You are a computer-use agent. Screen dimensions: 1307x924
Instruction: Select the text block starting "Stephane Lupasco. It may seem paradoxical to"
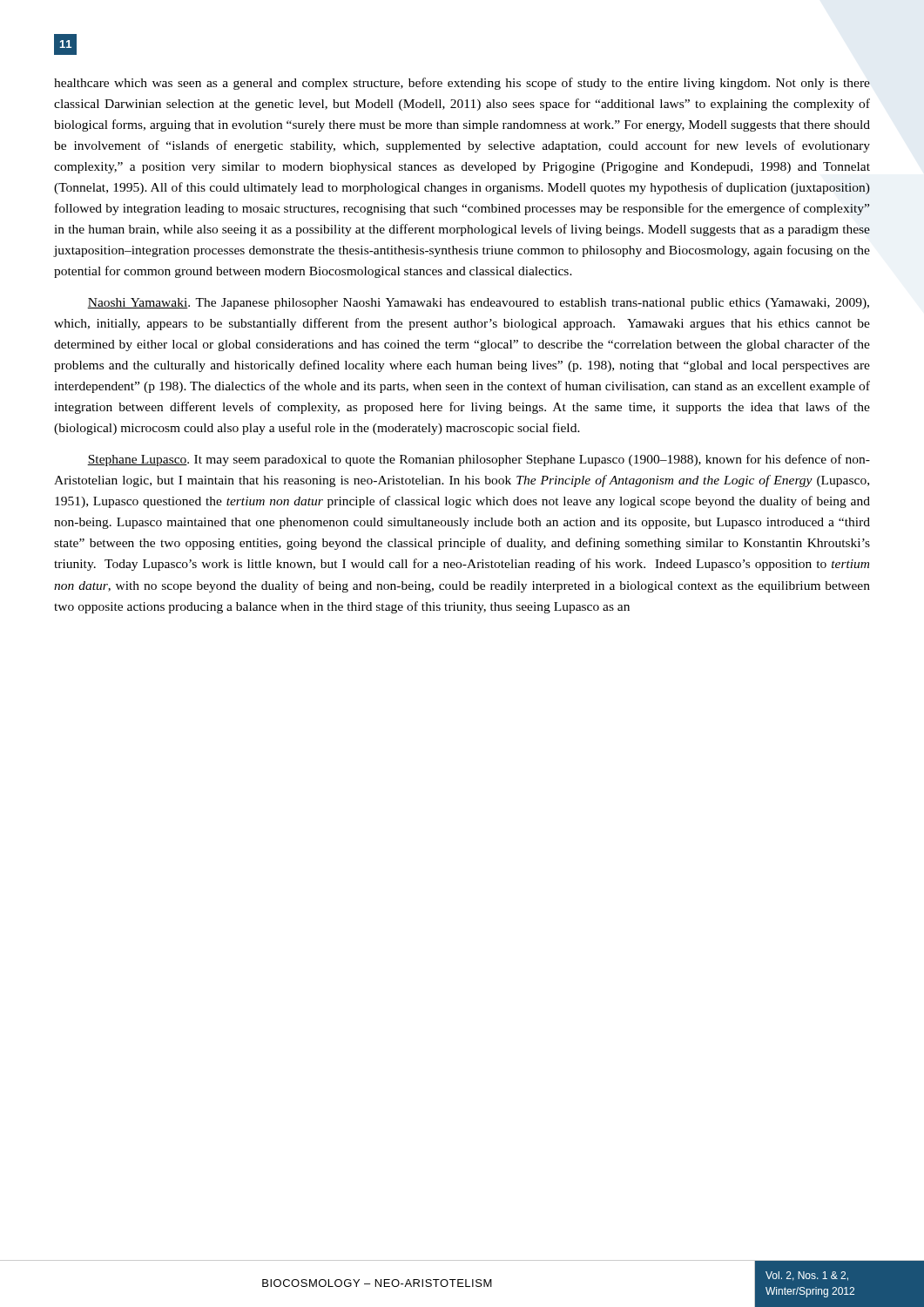click(462, 533)
